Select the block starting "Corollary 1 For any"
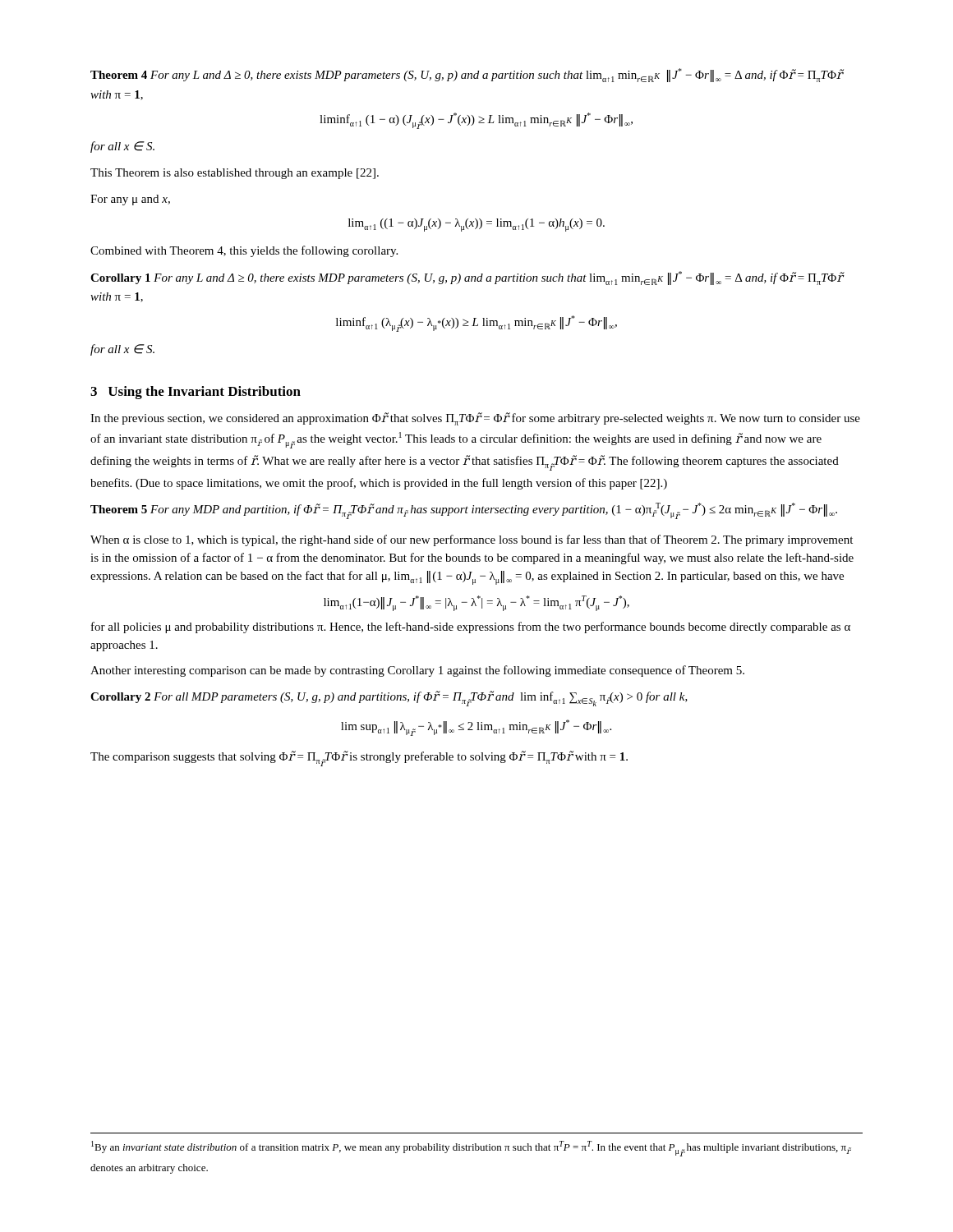 pyautogui.click(x=476, y=313)
